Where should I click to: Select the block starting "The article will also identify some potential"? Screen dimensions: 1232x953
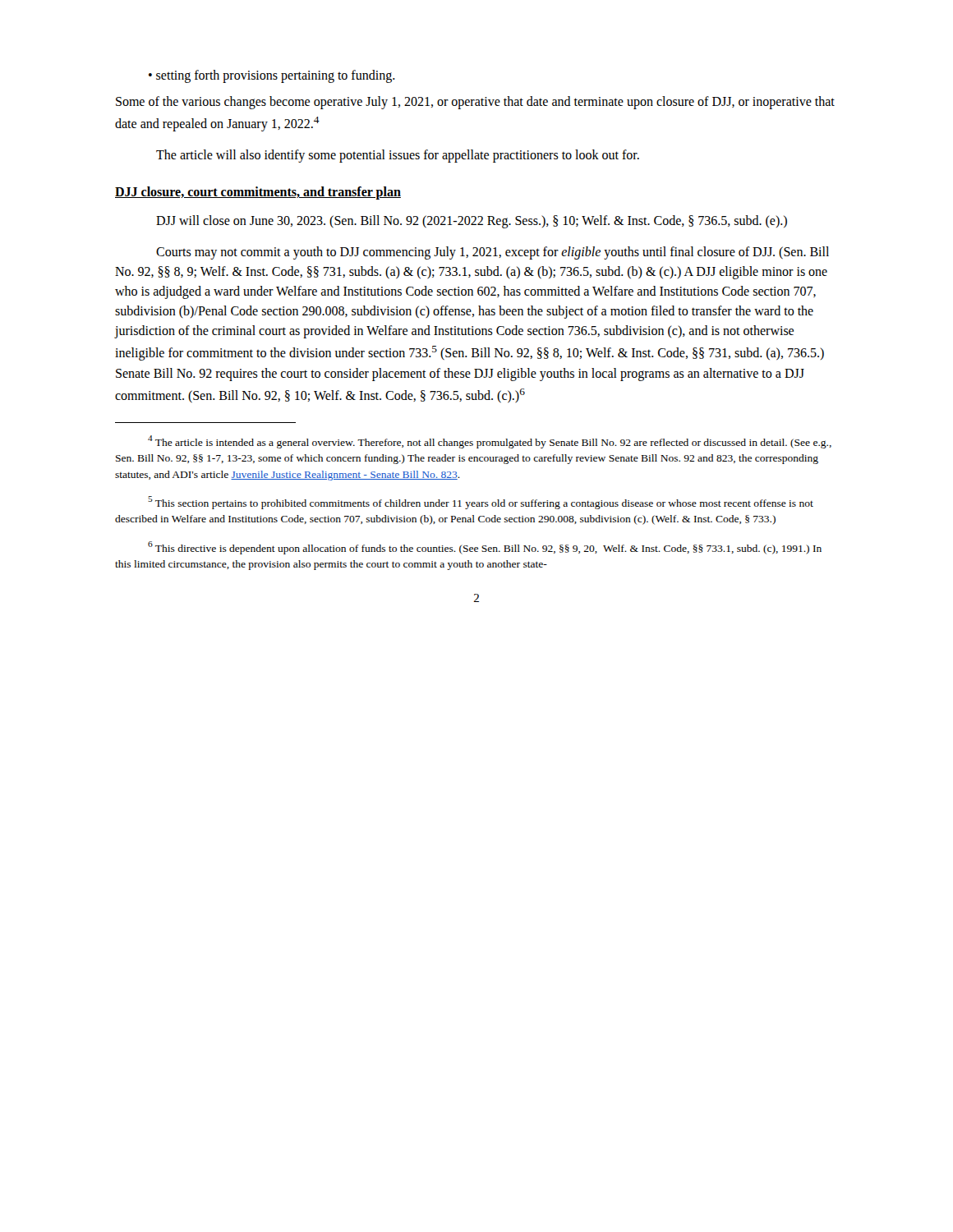click(x=476, y=155)
